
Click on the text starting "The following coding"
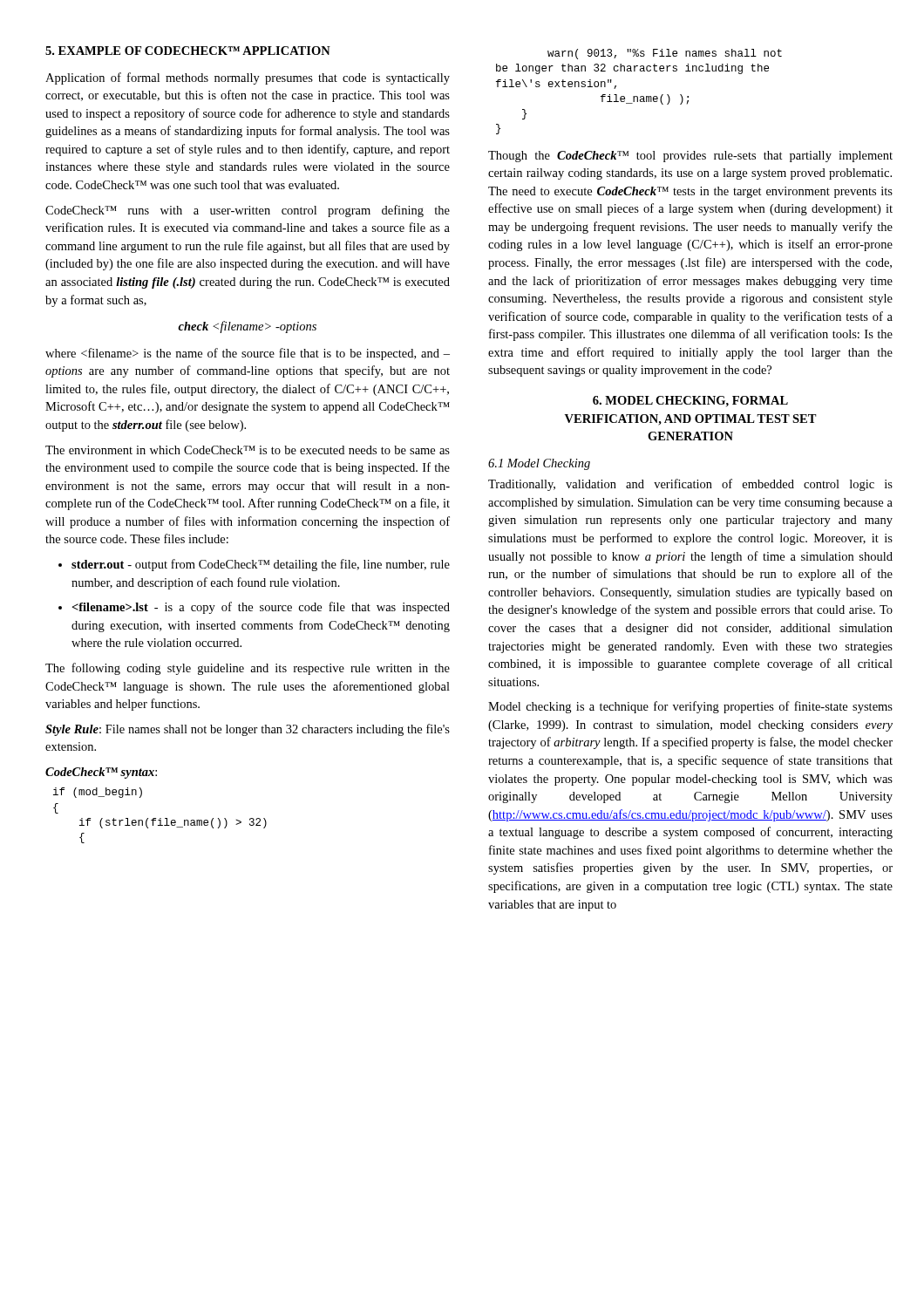(248, 686)
